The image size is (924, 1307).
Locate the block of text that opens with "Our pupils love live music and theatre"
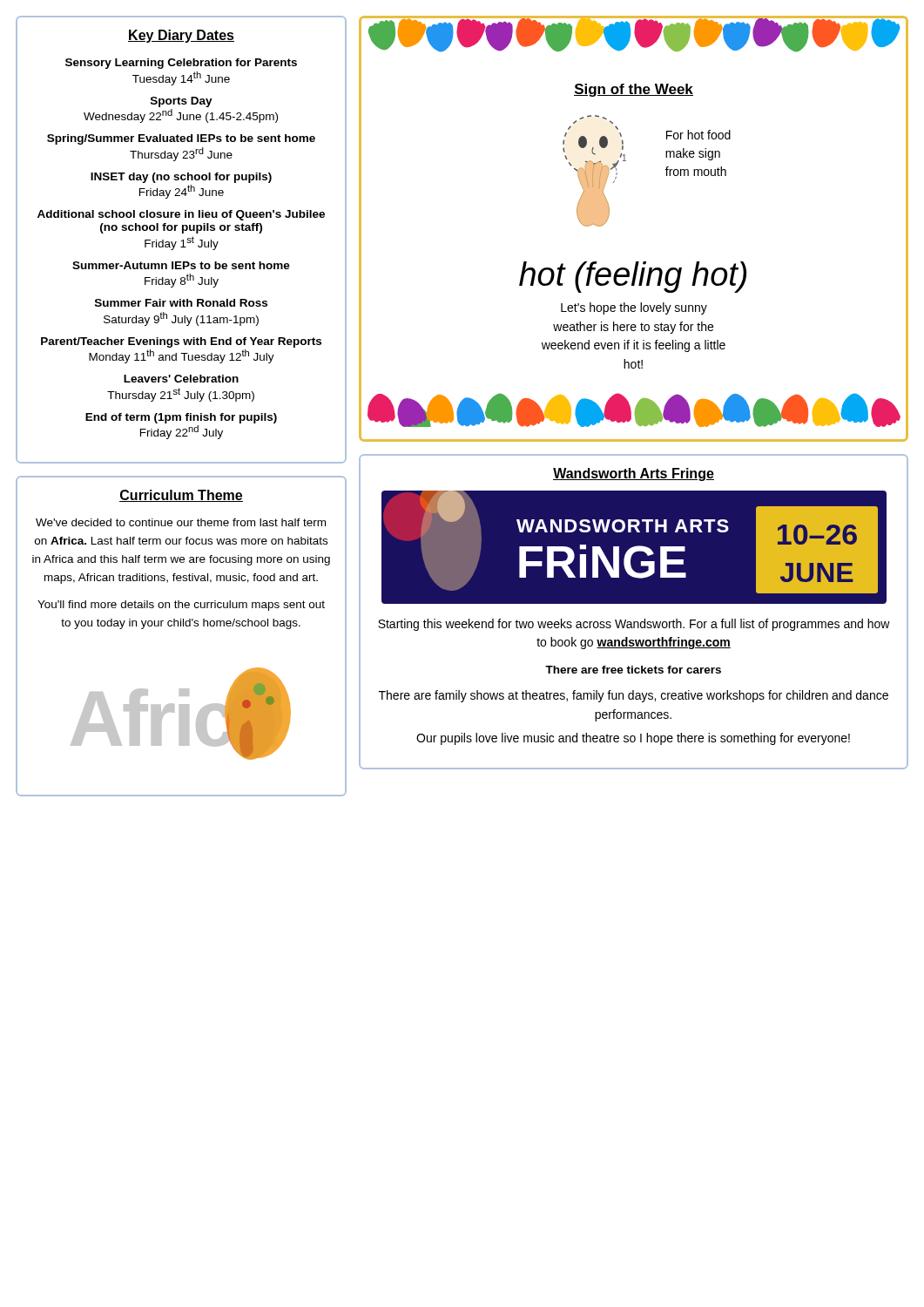634,739
